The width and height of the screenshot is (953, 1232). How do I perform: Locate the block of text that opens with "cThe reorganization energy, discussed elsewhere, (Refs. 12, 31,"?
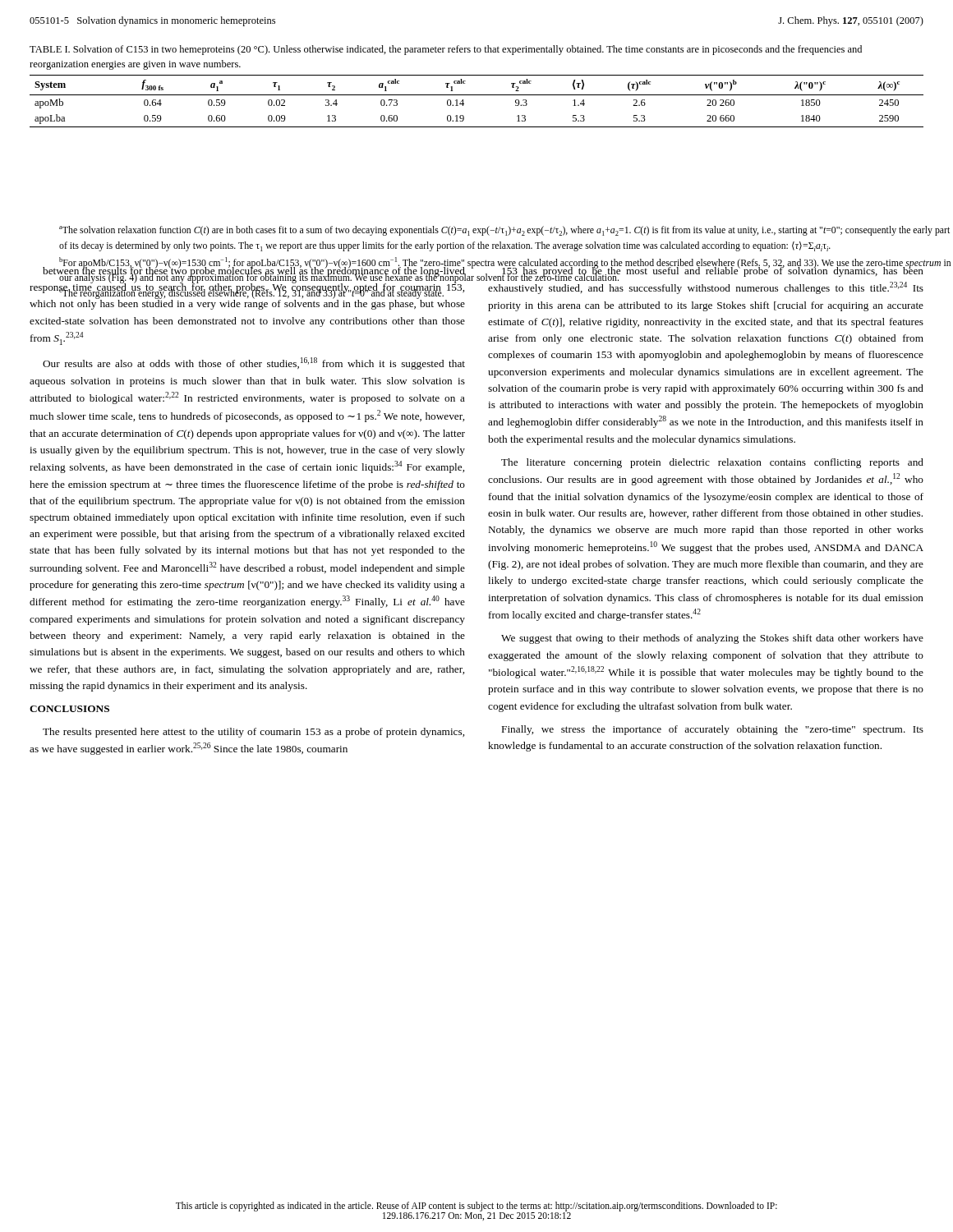pyautogui.click(x=252, y=293)
